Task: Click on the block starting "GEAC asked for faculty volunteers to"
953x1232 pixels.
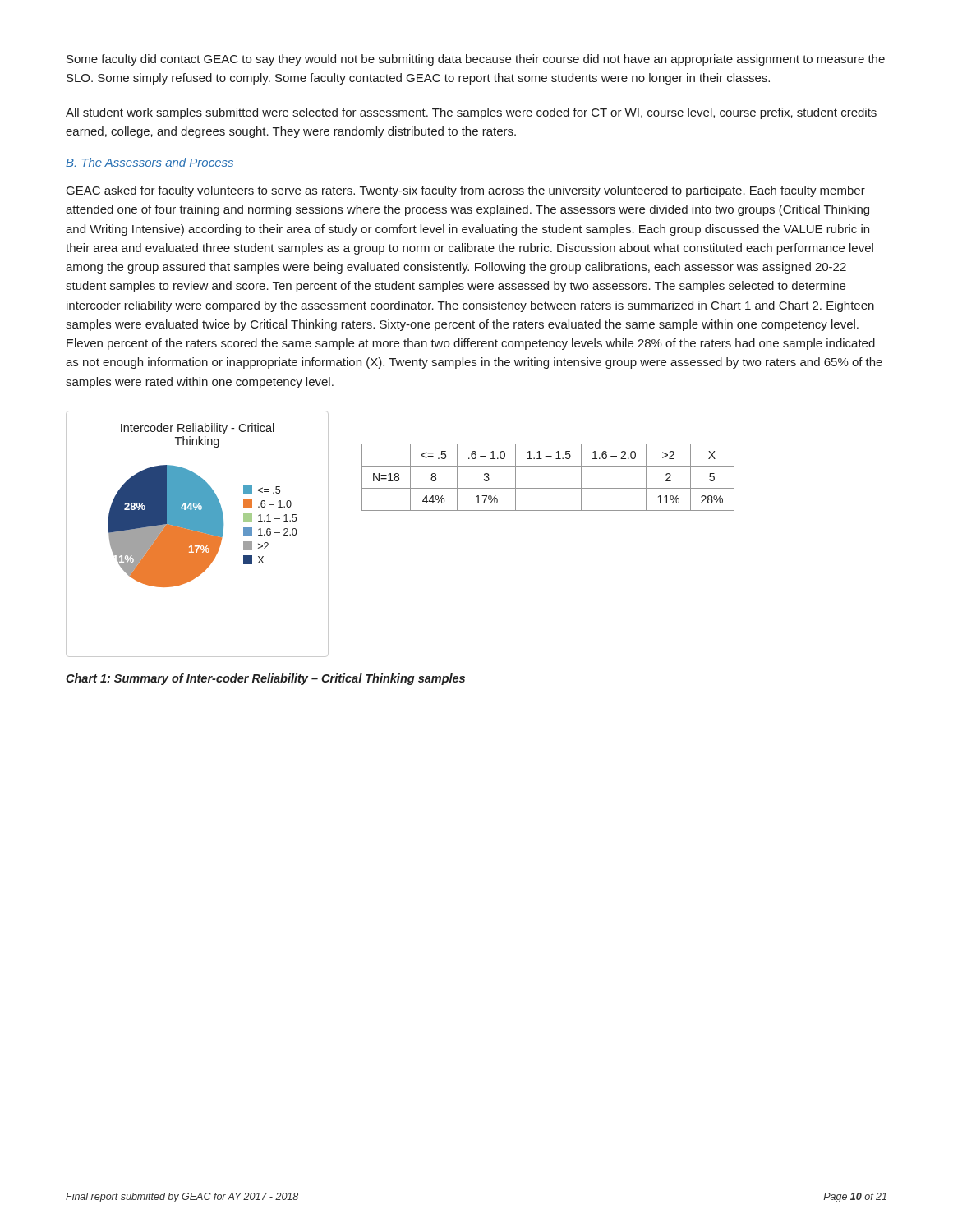Action: 474,286
